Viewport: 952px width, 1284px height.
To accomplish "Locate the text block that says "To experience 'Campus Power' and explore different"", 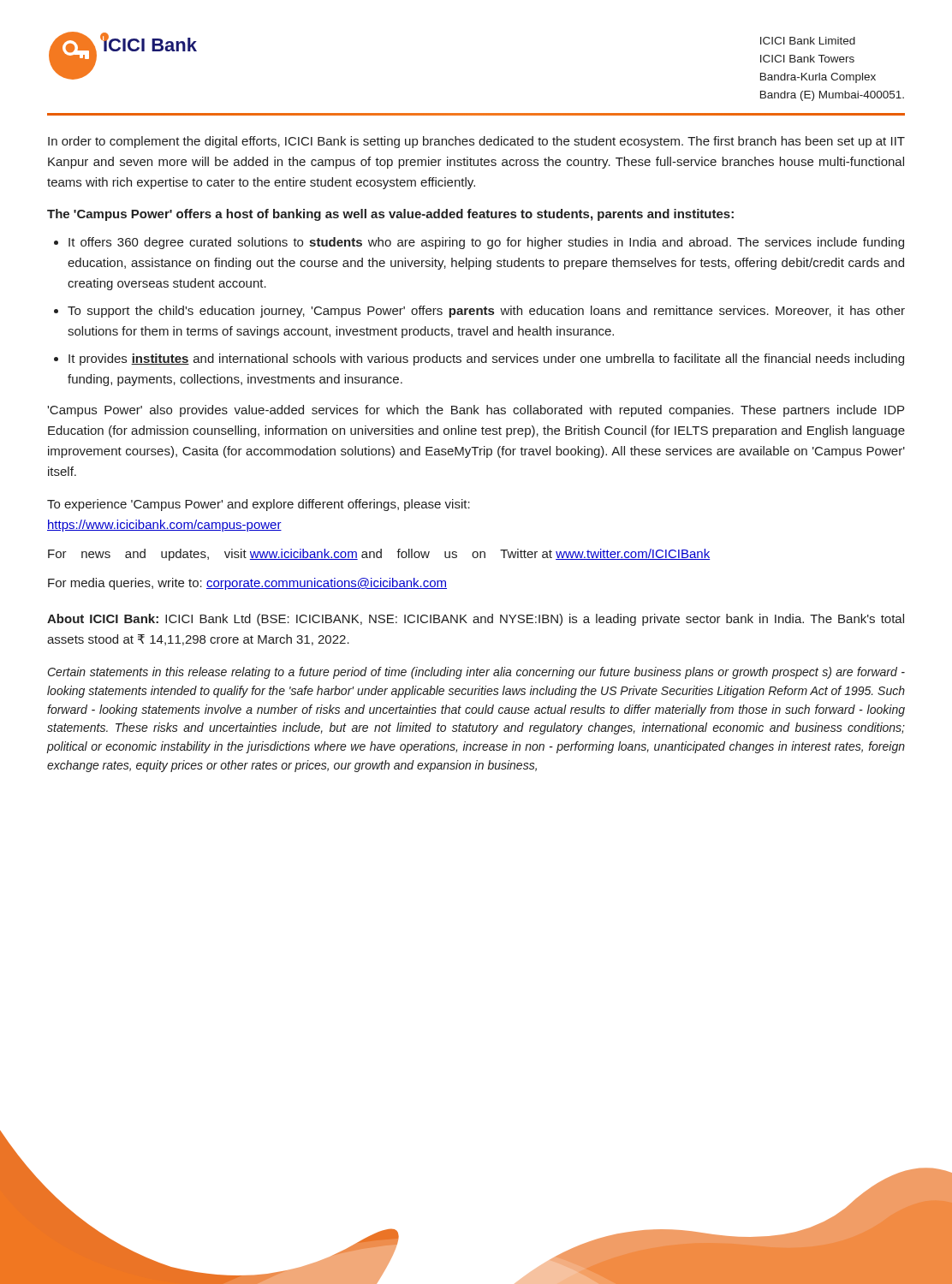I will click(259, 514).
